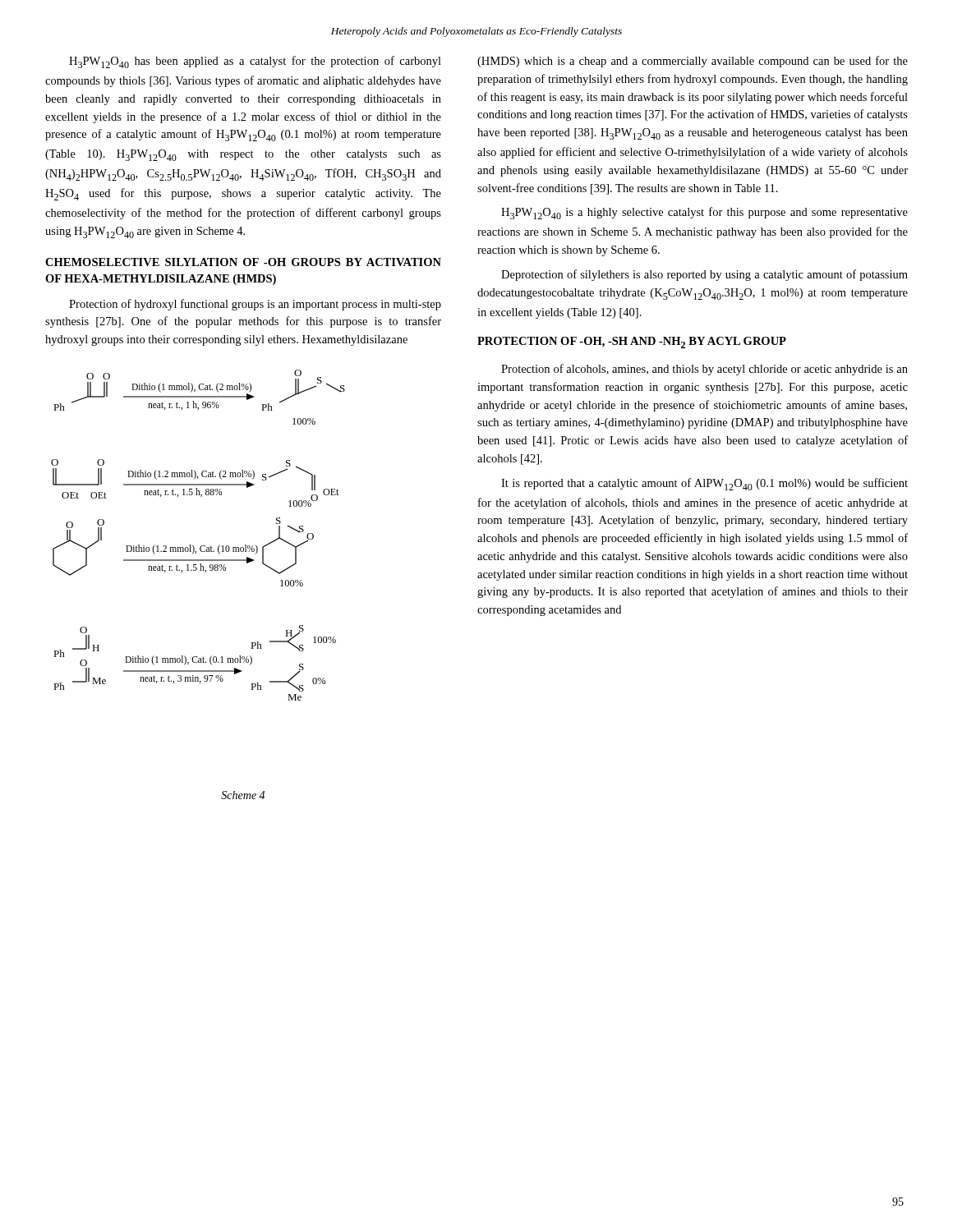Locate the block of text that opens with "(HMDS) which is a"
Screen dimensions: 1232x953
(693, 187)
